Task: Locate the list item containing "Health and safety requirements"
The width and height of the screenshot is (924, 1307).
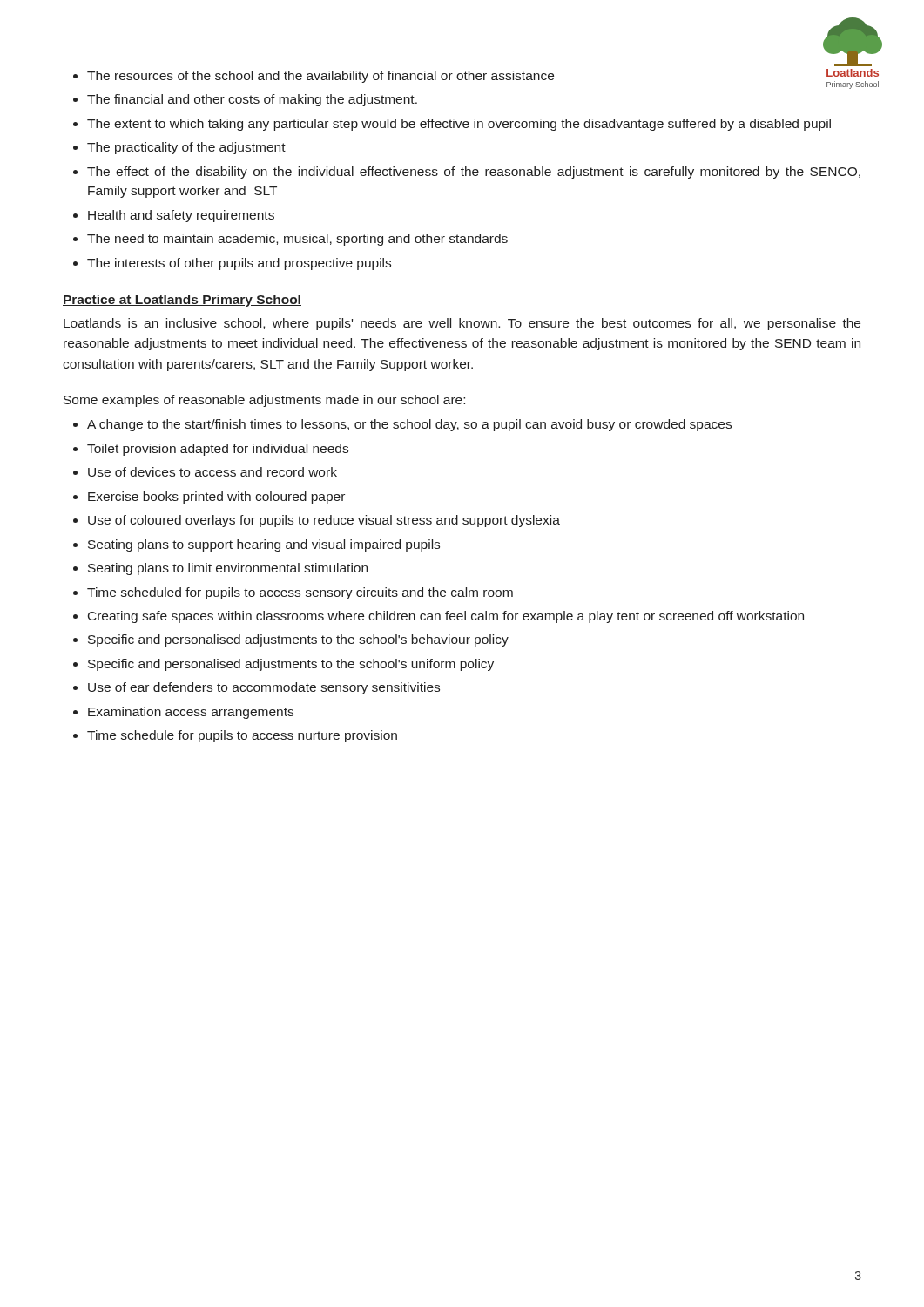Action: point(181,215)
